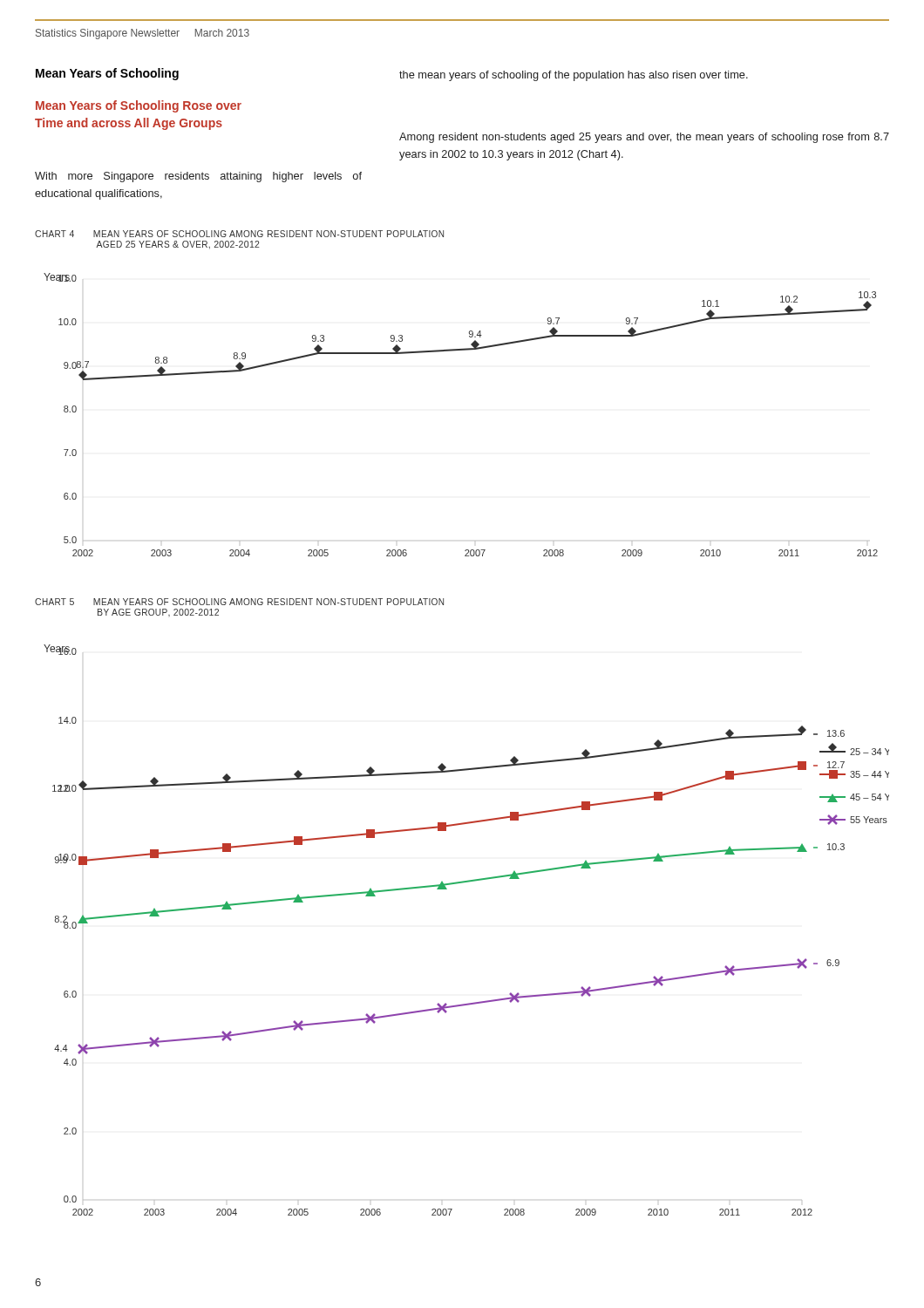
Task: Click on the text block starting "CHART 4 MEAN YEARS OF SCHOOLING AMONG"
Action: click(x=240, y=239)
